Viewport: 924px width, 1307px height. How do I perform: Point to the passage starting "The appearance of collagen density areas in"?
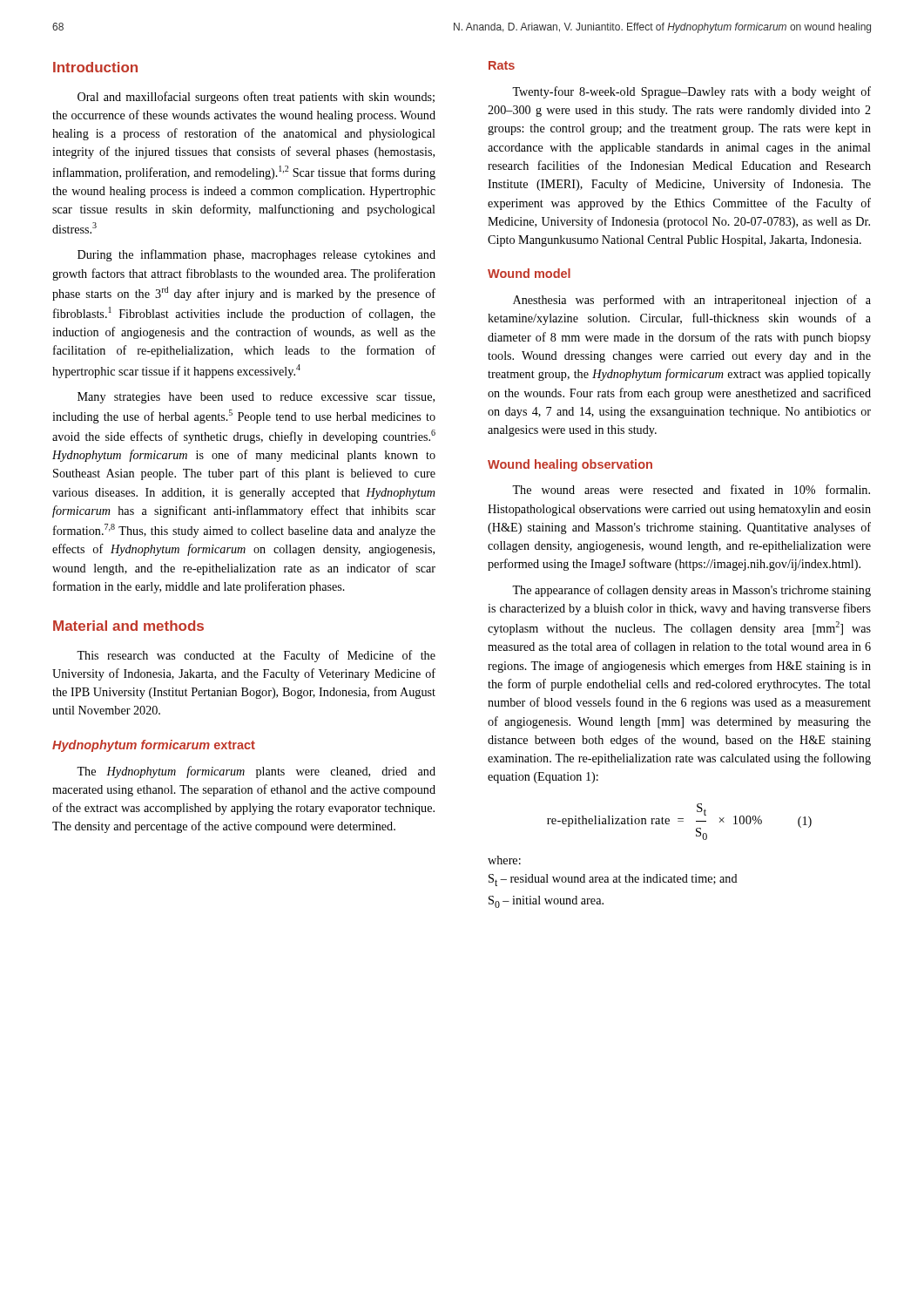coord(679,684)
